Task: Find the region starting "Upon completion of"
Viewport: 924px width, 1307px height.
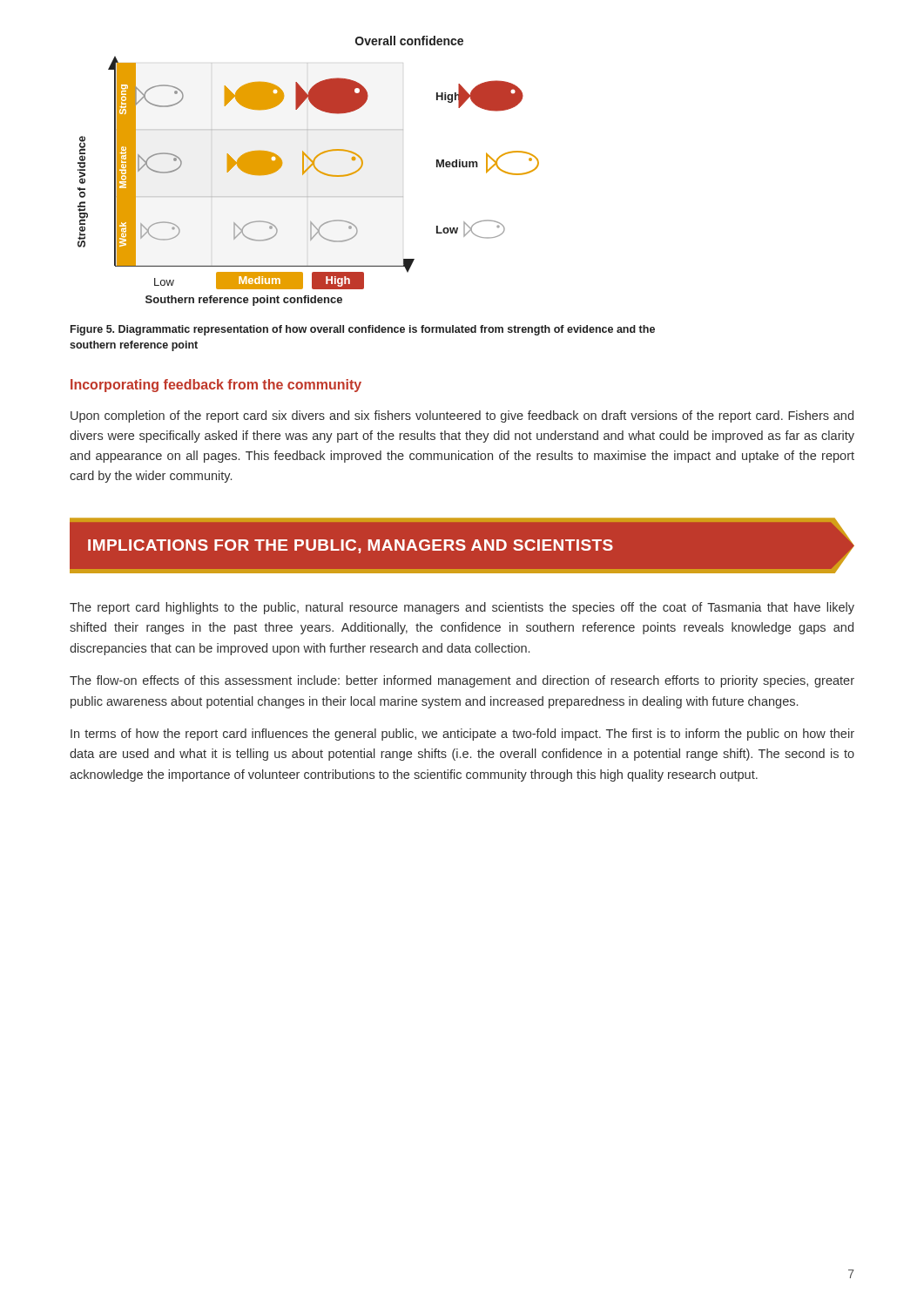Action: pos(462,446)
